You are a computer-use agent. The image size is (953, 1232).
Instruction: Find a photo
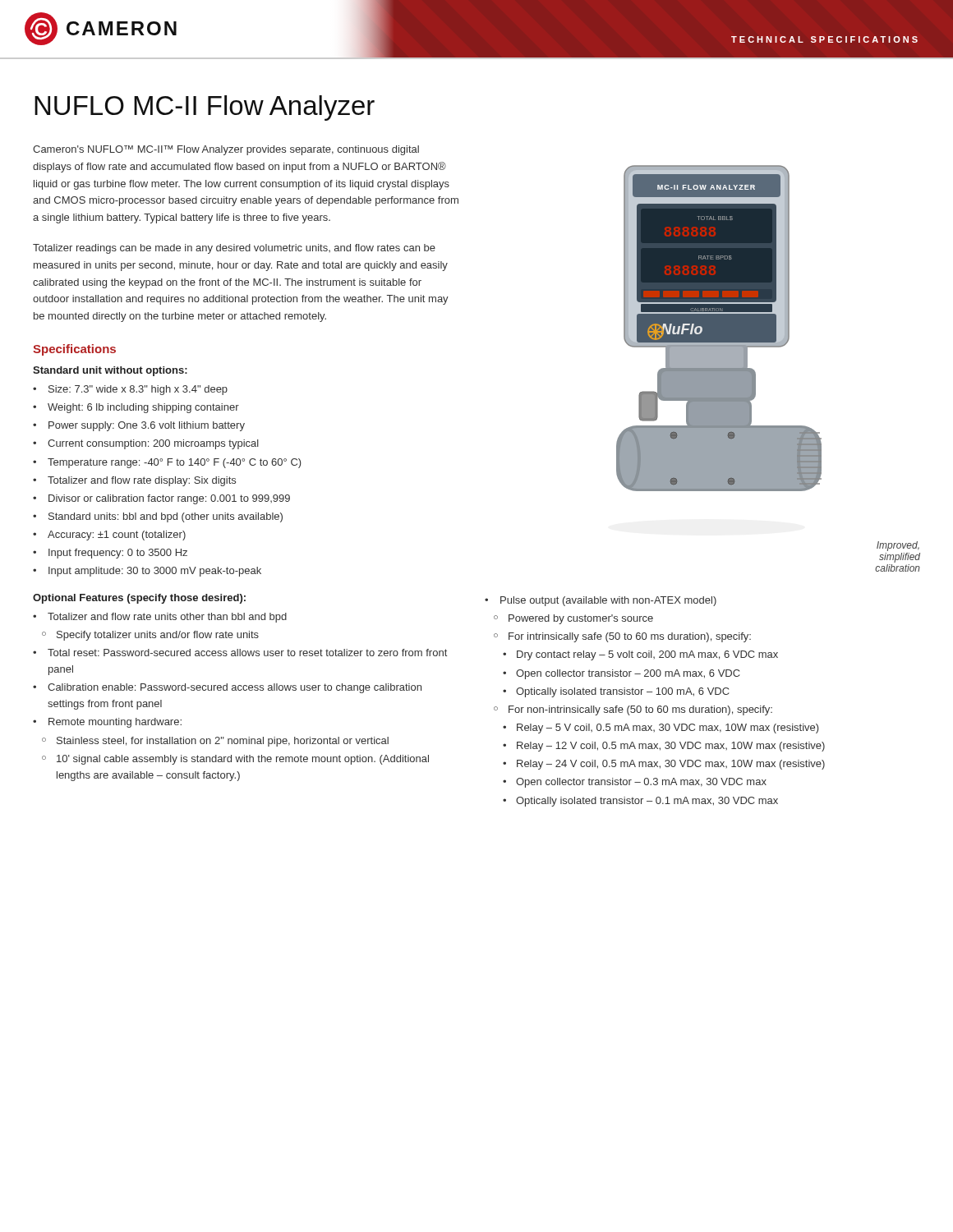pos(707,340)
